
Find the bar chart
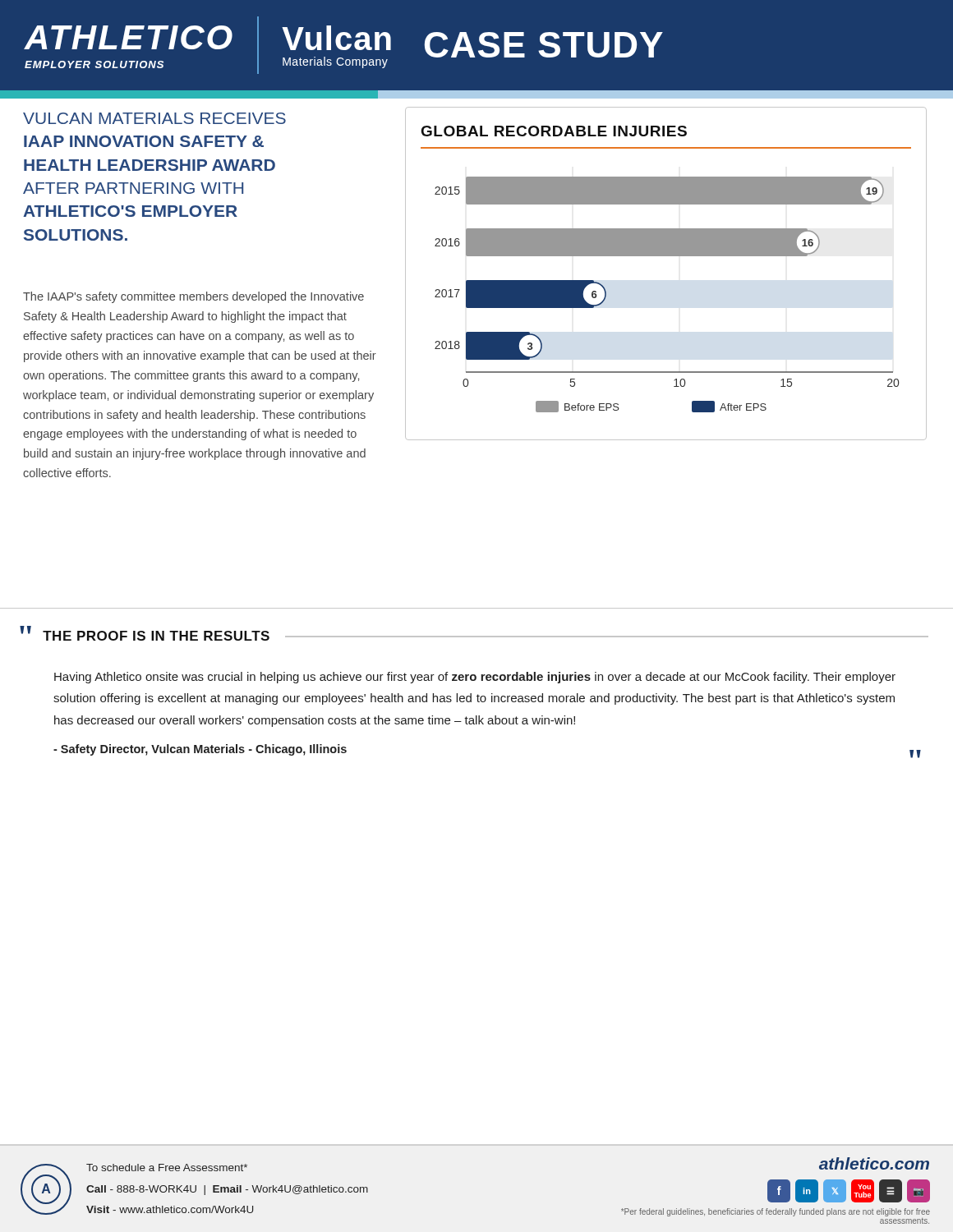coord(666,274)
